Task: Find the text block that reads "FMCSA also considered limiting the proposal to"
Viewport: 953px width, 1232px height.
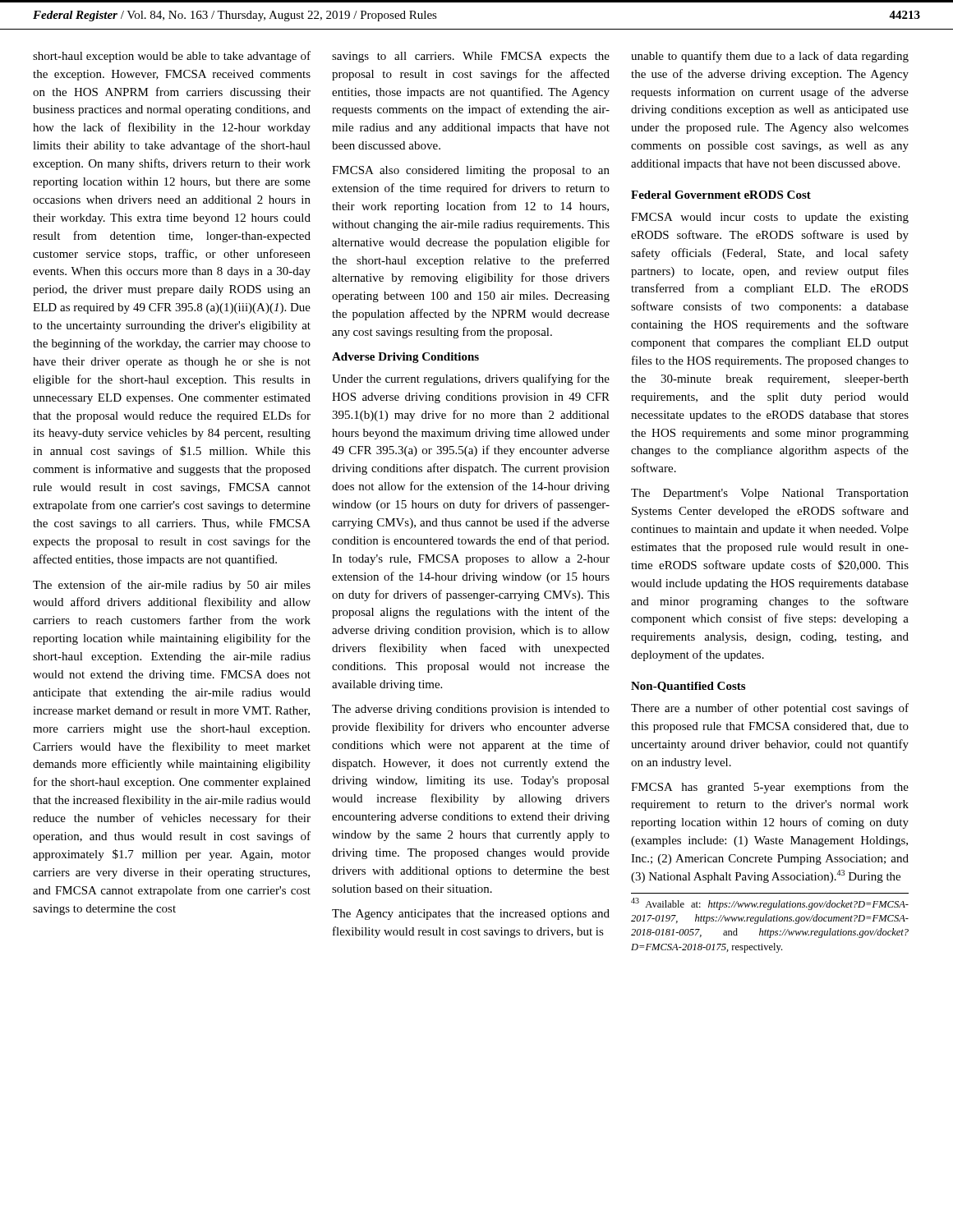Action: pyautogui.click(x=471, y=252)
